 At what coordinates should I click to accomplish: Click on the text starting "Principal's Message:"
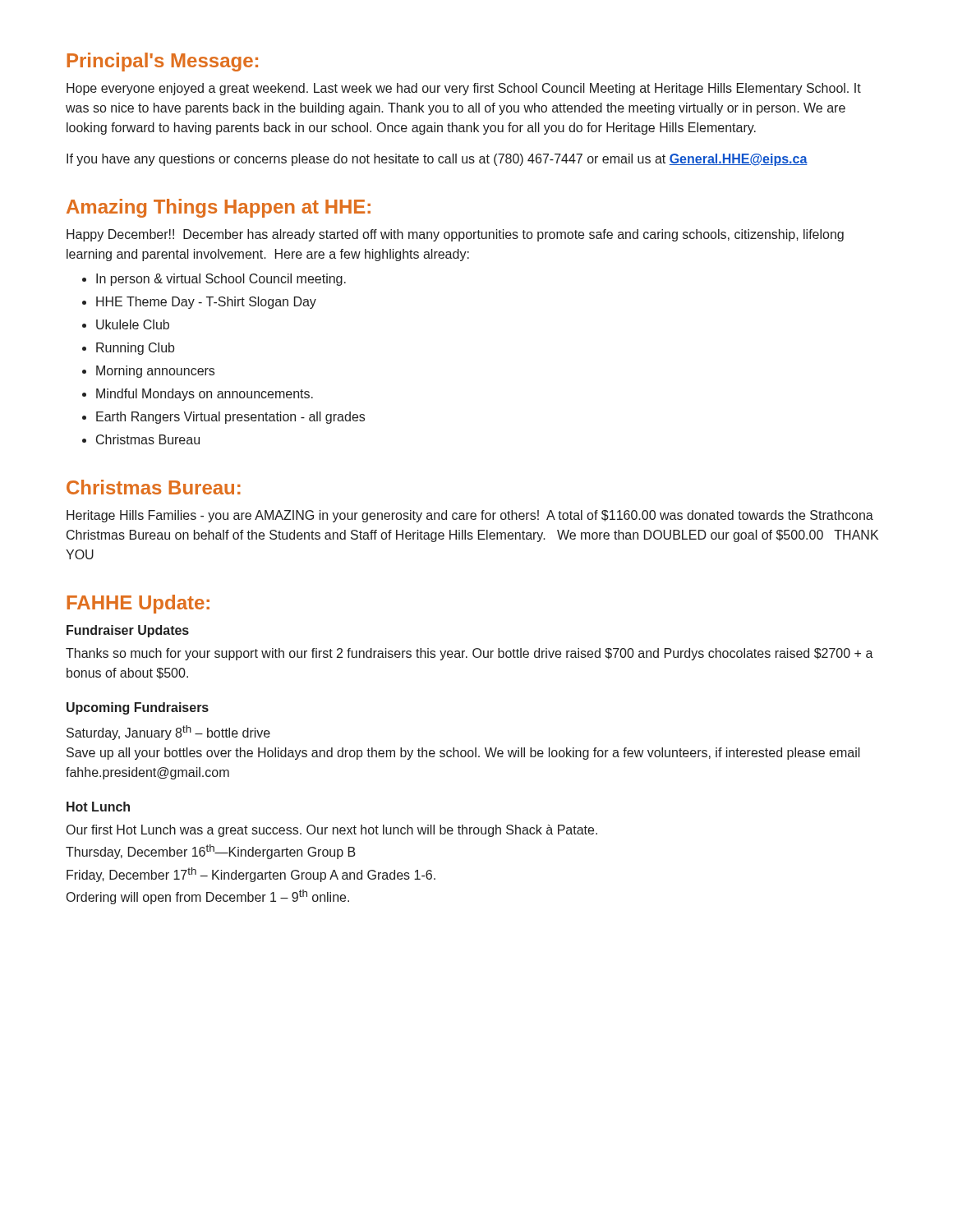pos(163,60)
